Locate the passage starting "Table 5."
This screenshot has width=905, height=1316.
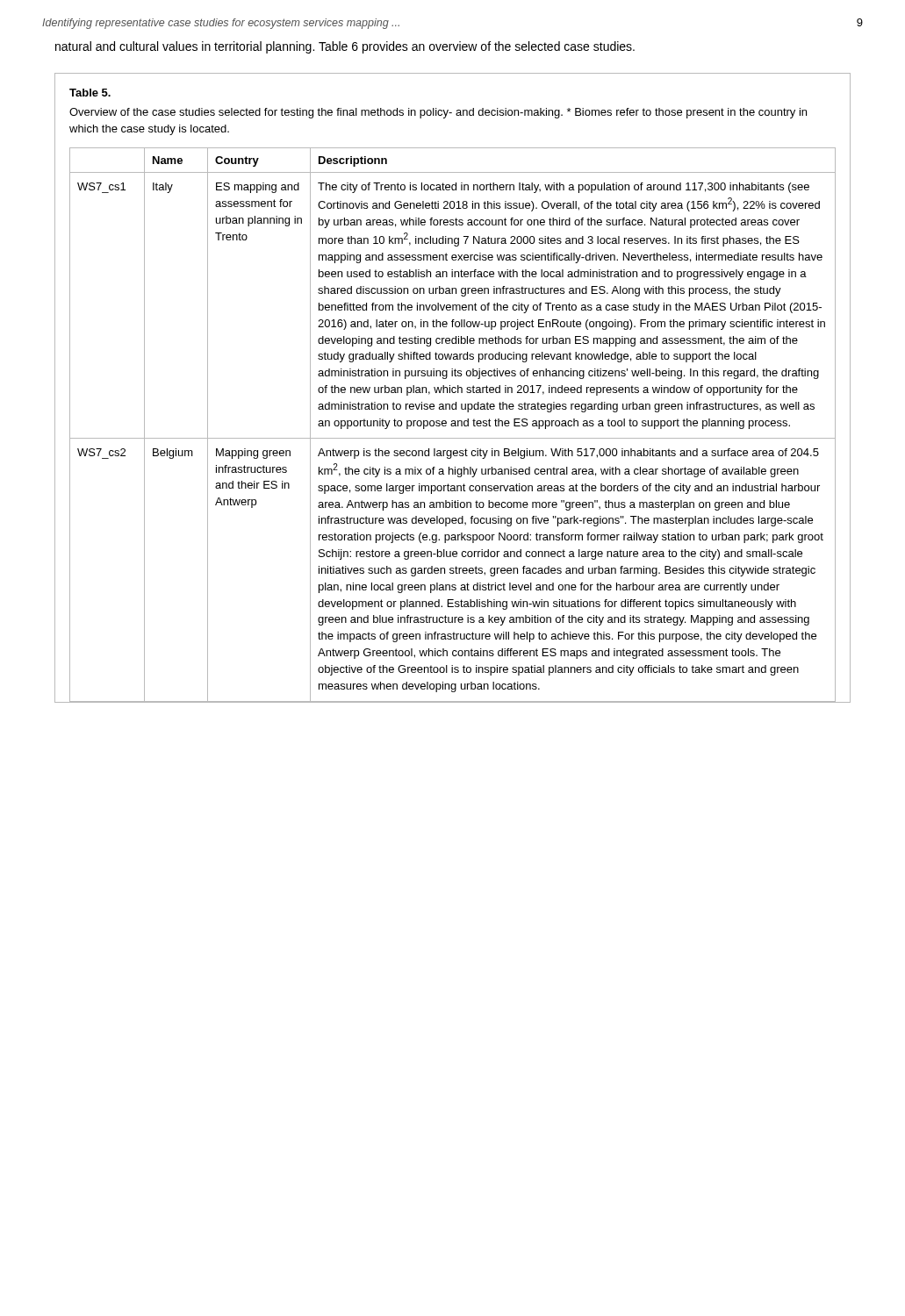pos(90,92)
